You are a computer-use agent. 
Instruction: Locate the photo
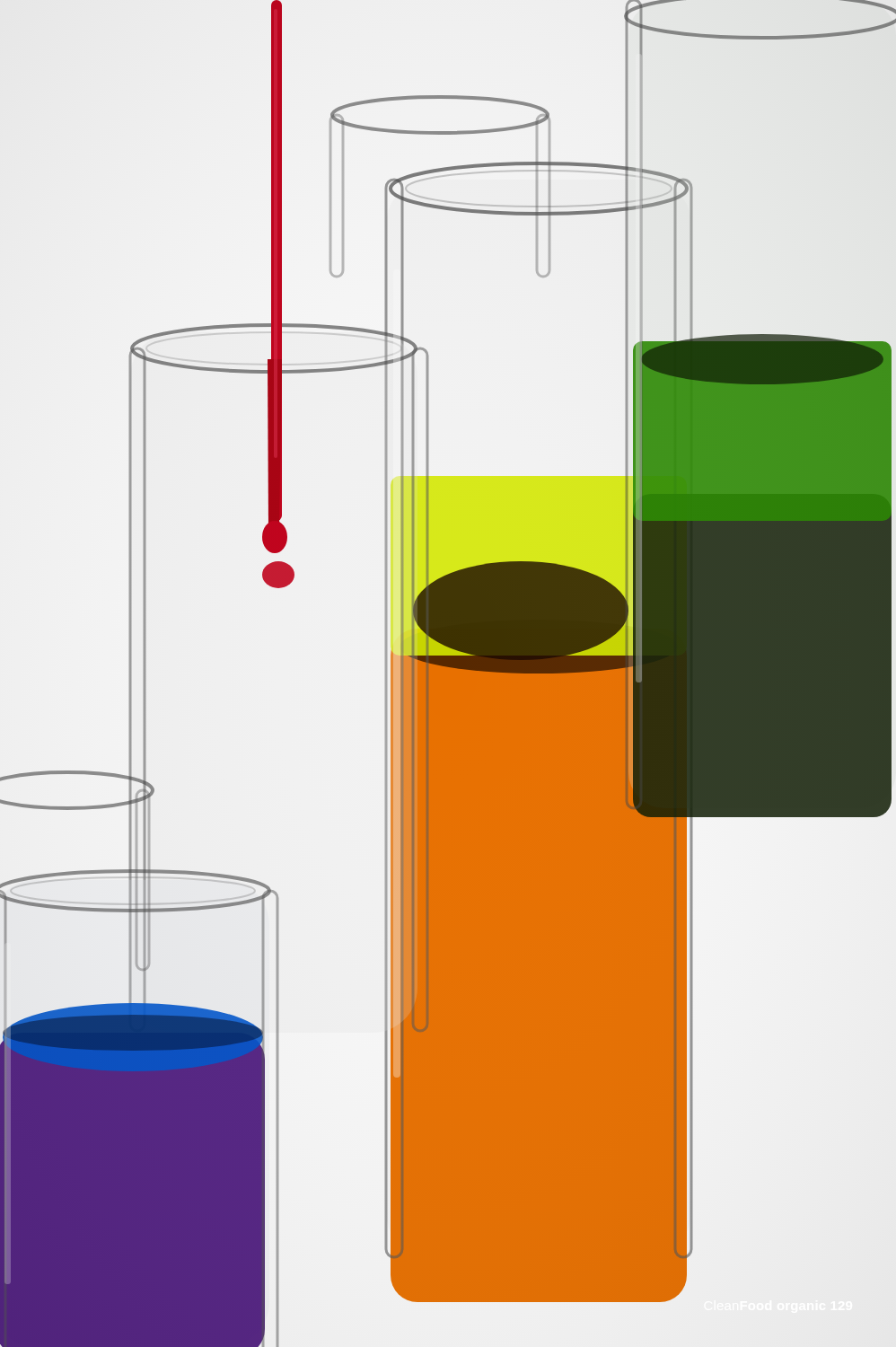448,674
